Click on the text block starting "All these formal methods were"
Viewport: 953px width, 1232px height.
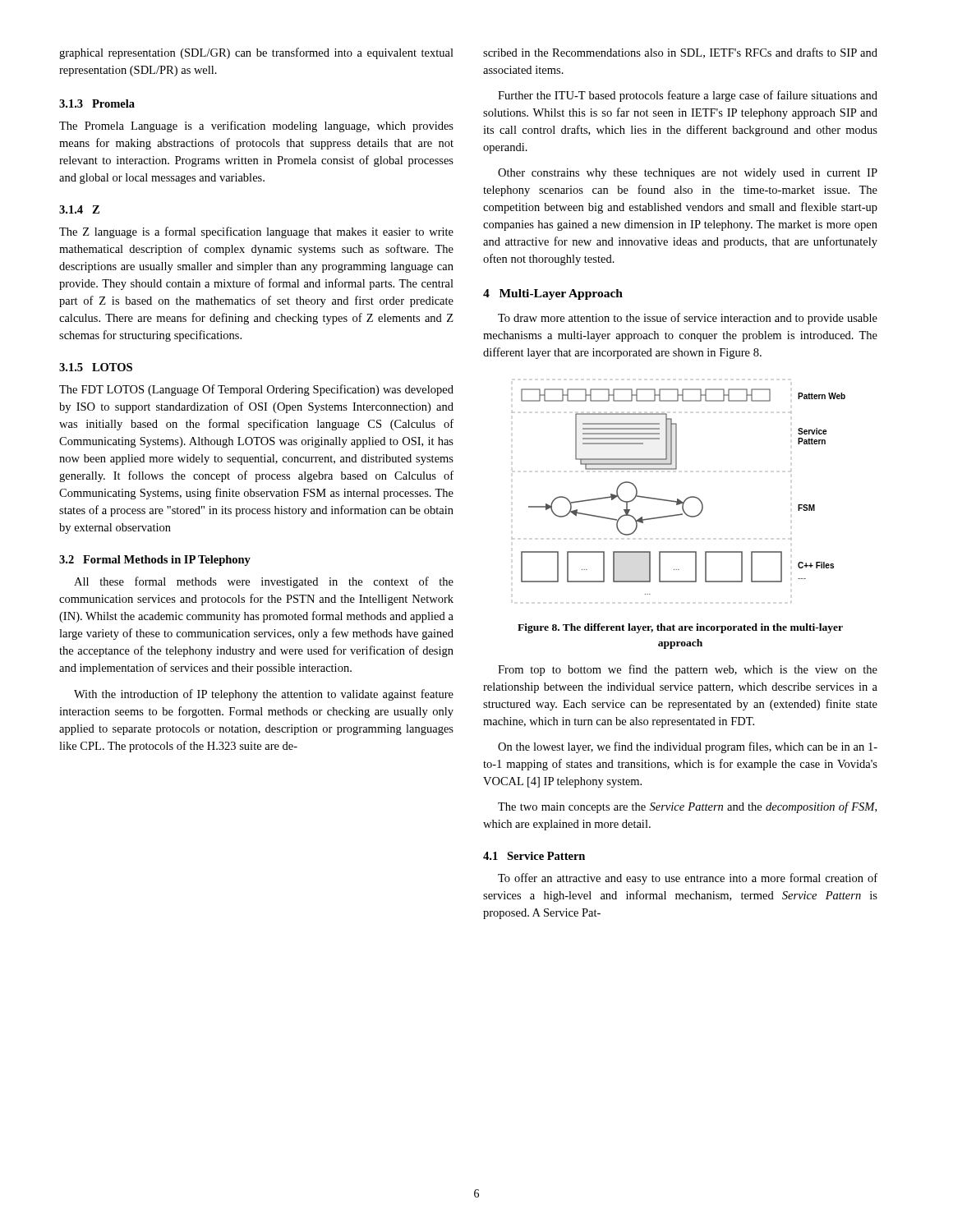tap(256, 664)
